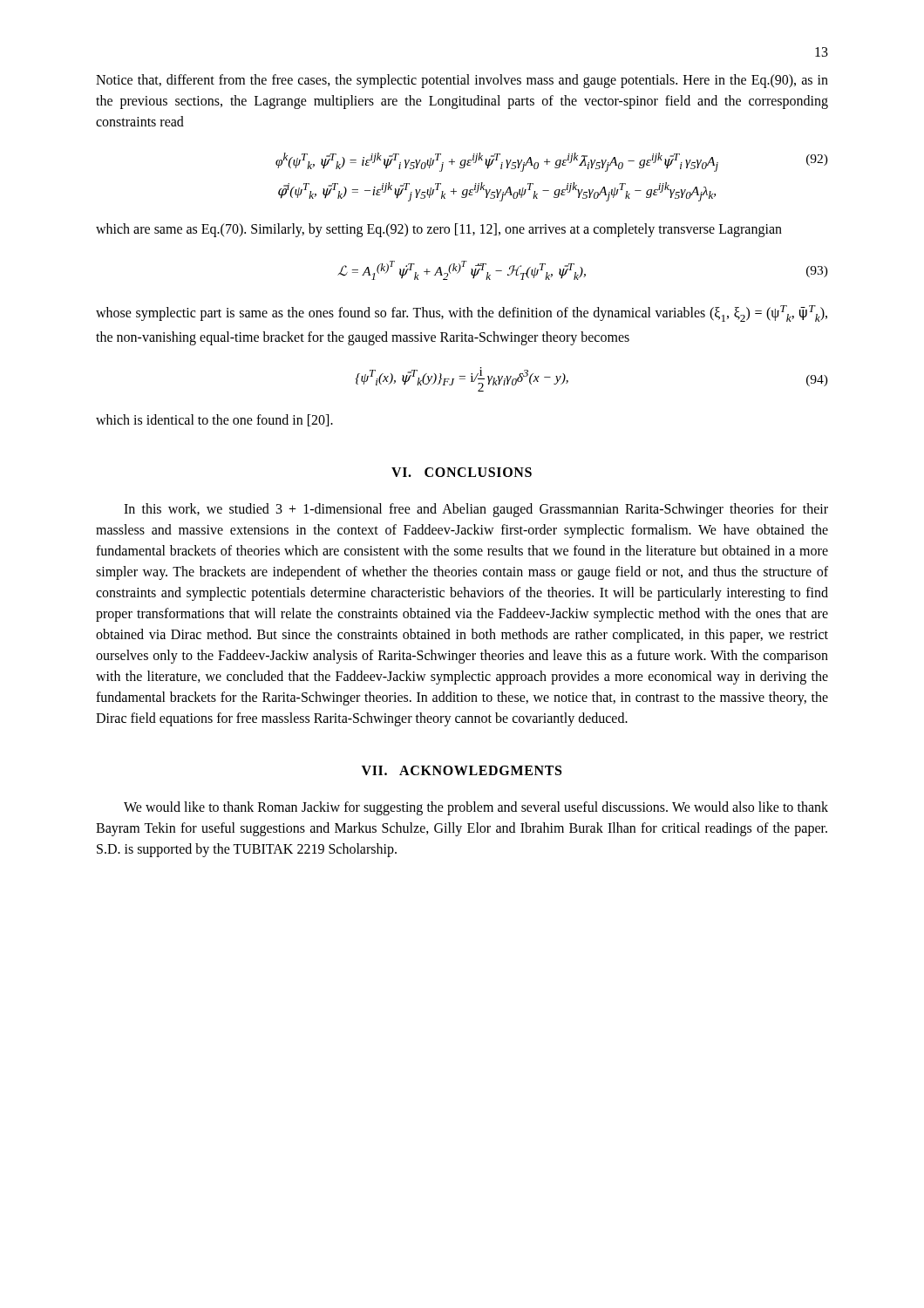The image size is (924, 1308).
Task: Navigate to the block starting "which is identical"
Action: pos(214,420)
